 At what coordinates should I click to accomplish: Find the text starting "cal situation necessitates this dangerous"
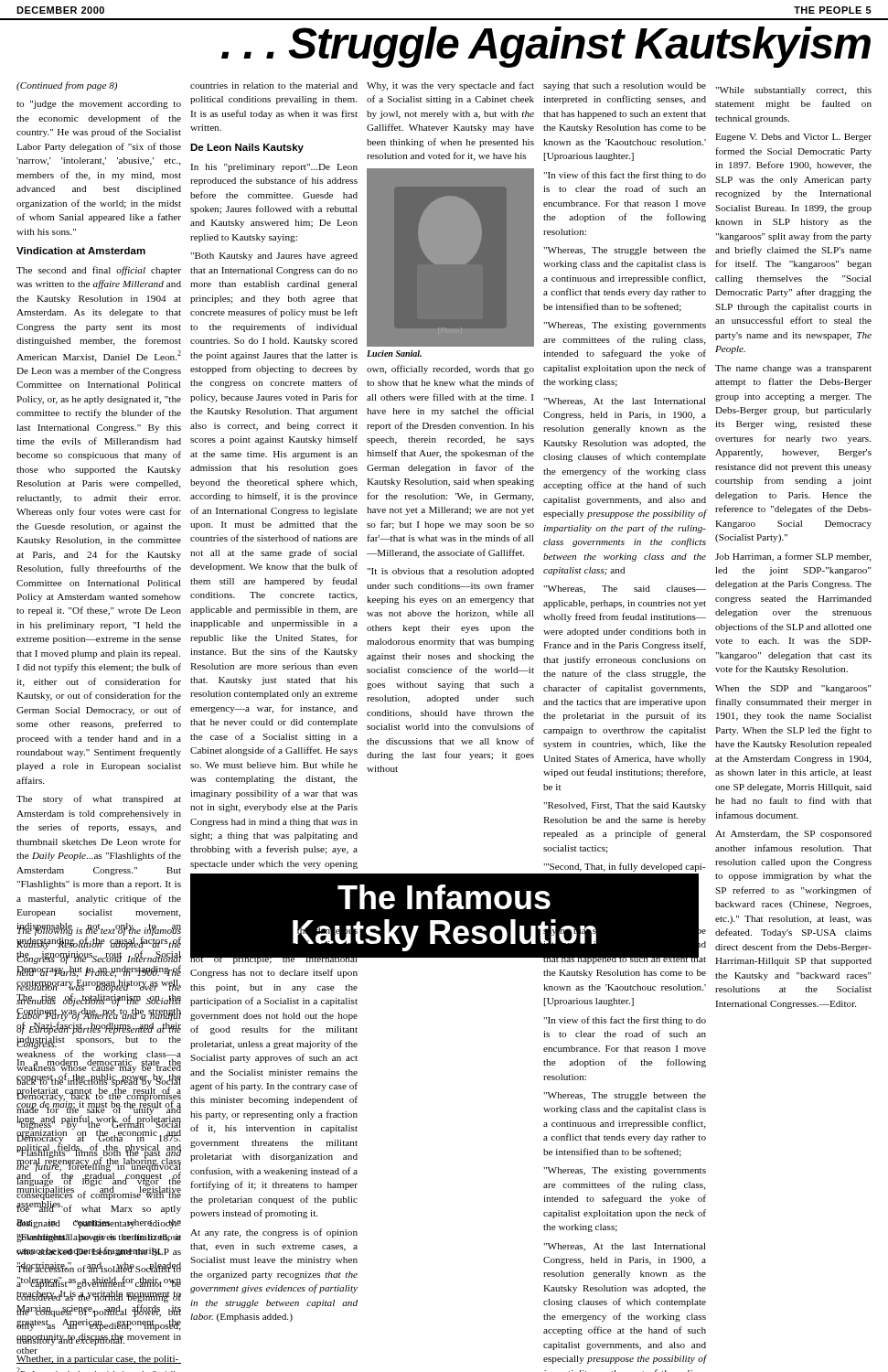274,1124
